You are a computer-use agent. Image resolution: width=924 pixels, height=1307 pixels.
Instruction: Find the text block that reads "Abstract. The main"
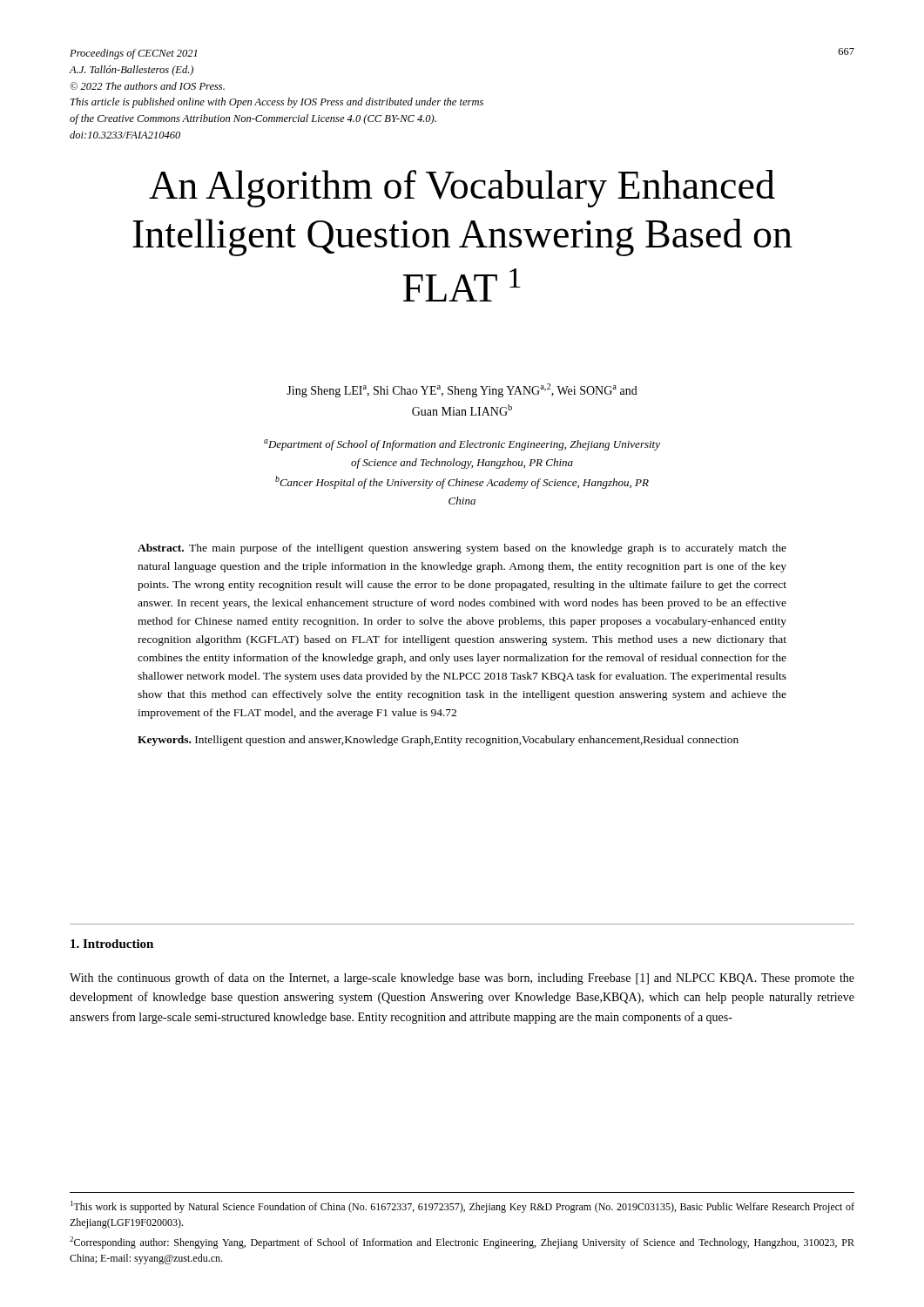click(x=462, y=644)
